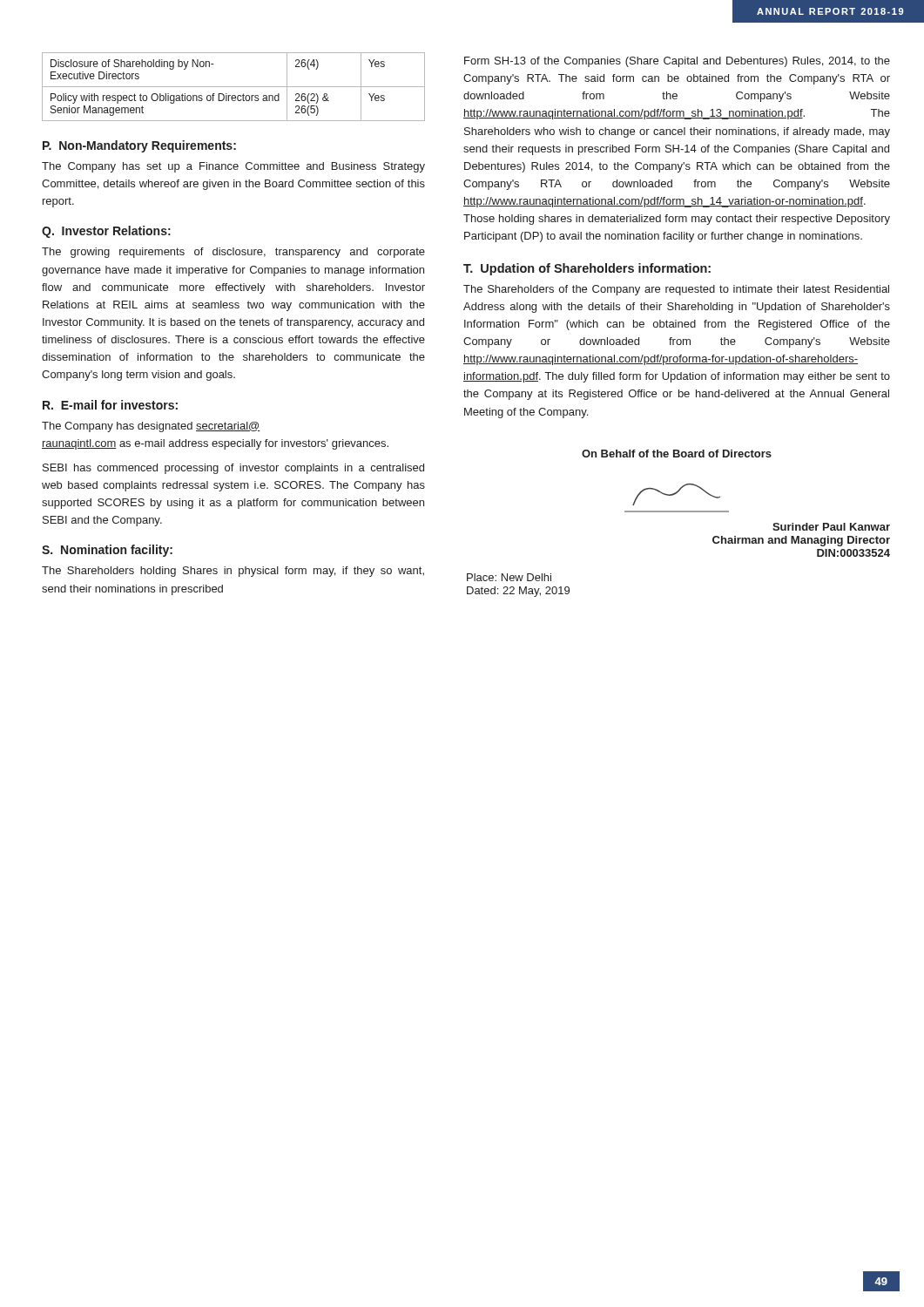Locate the element starting "R. E-mail for investors:"

click(110, 405)
